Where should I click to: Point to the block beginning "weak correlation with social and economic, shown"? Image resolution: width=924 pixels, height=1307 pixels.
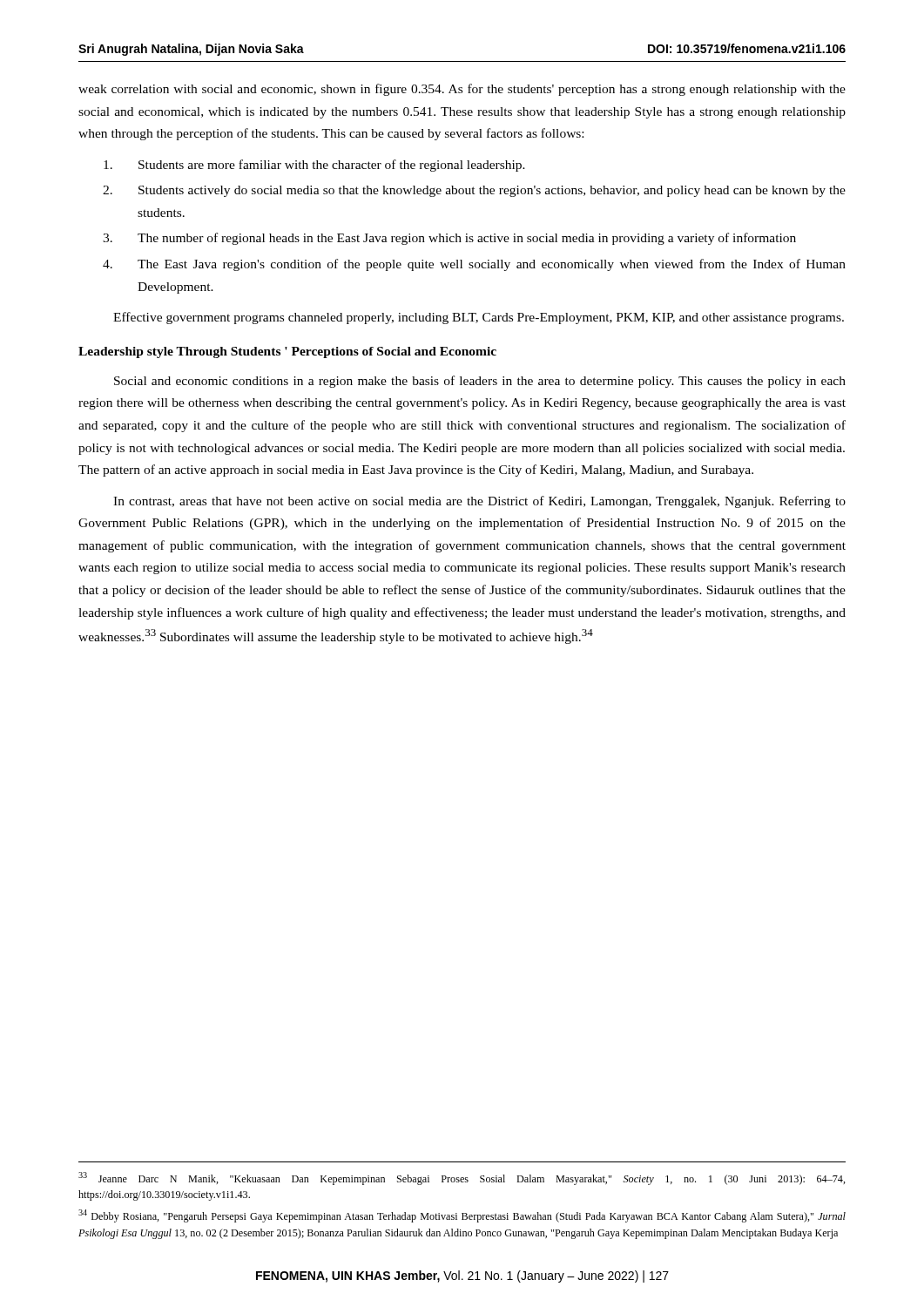click(x=462, y=111)
